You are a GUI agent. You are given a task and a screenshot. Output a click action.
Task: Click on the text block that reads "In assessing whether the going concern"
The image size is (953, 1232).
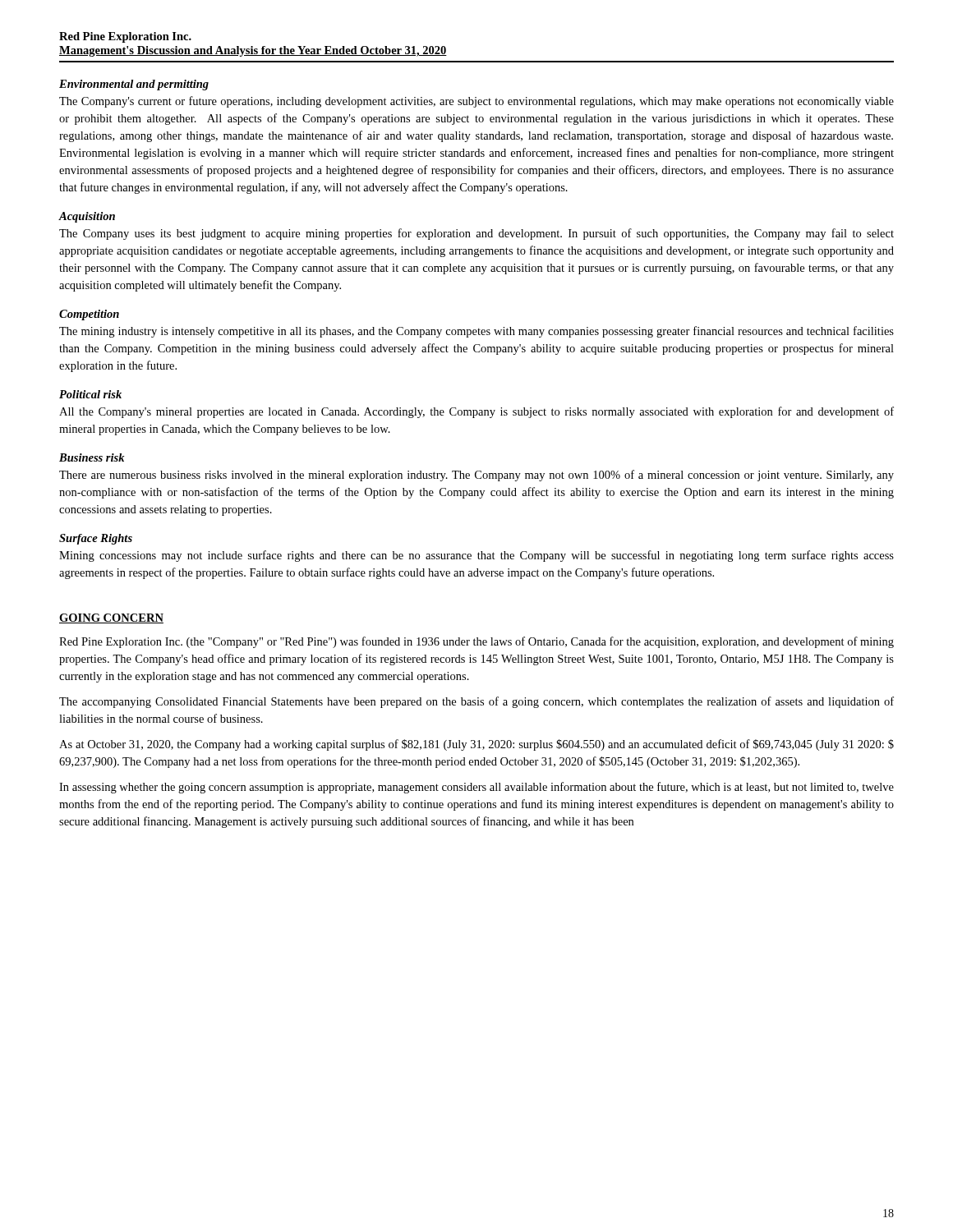click(x=476, y=804)
